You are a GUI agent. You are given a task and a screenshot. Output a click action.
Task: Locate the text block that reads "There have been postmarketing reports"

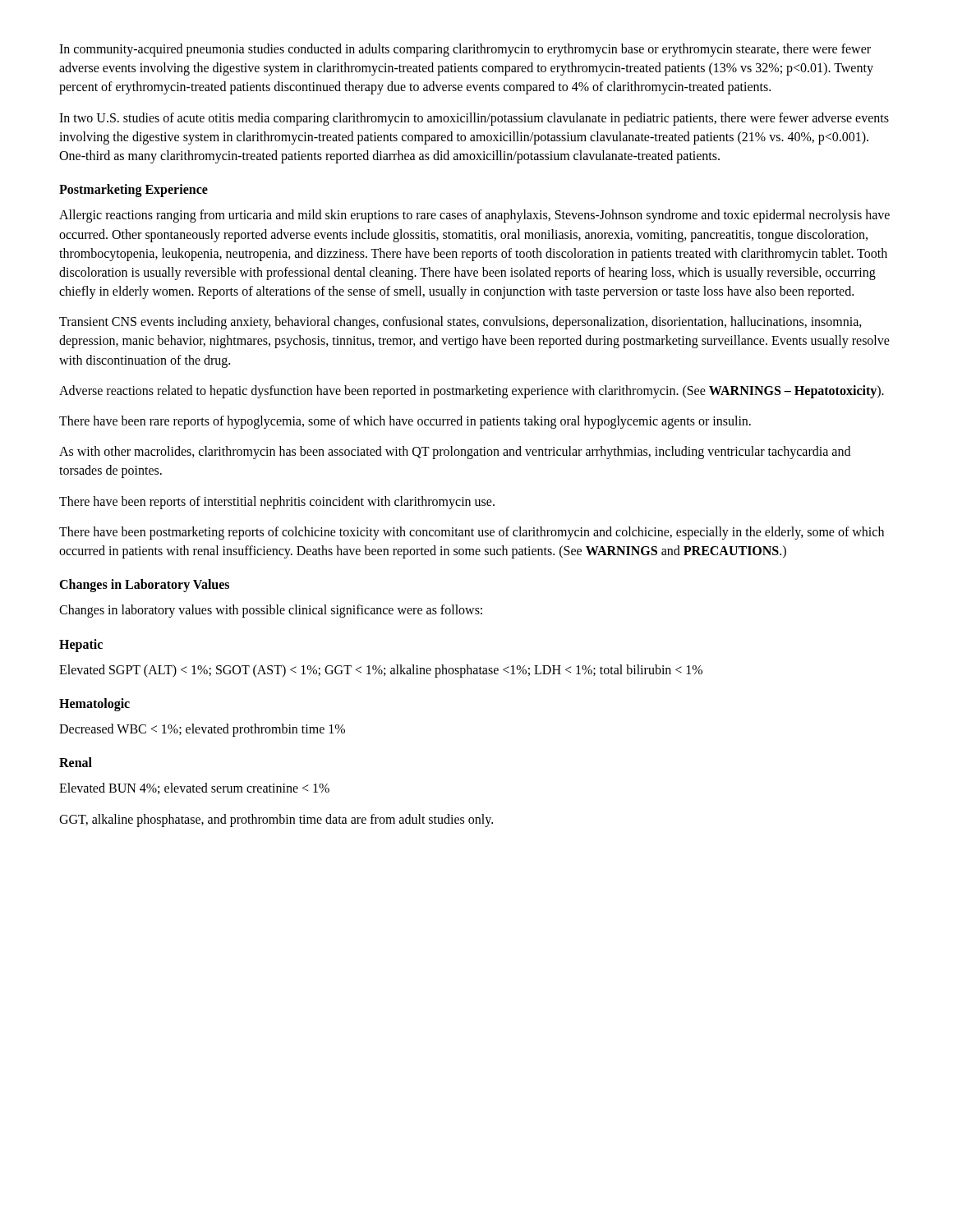(x=472, y=541)
